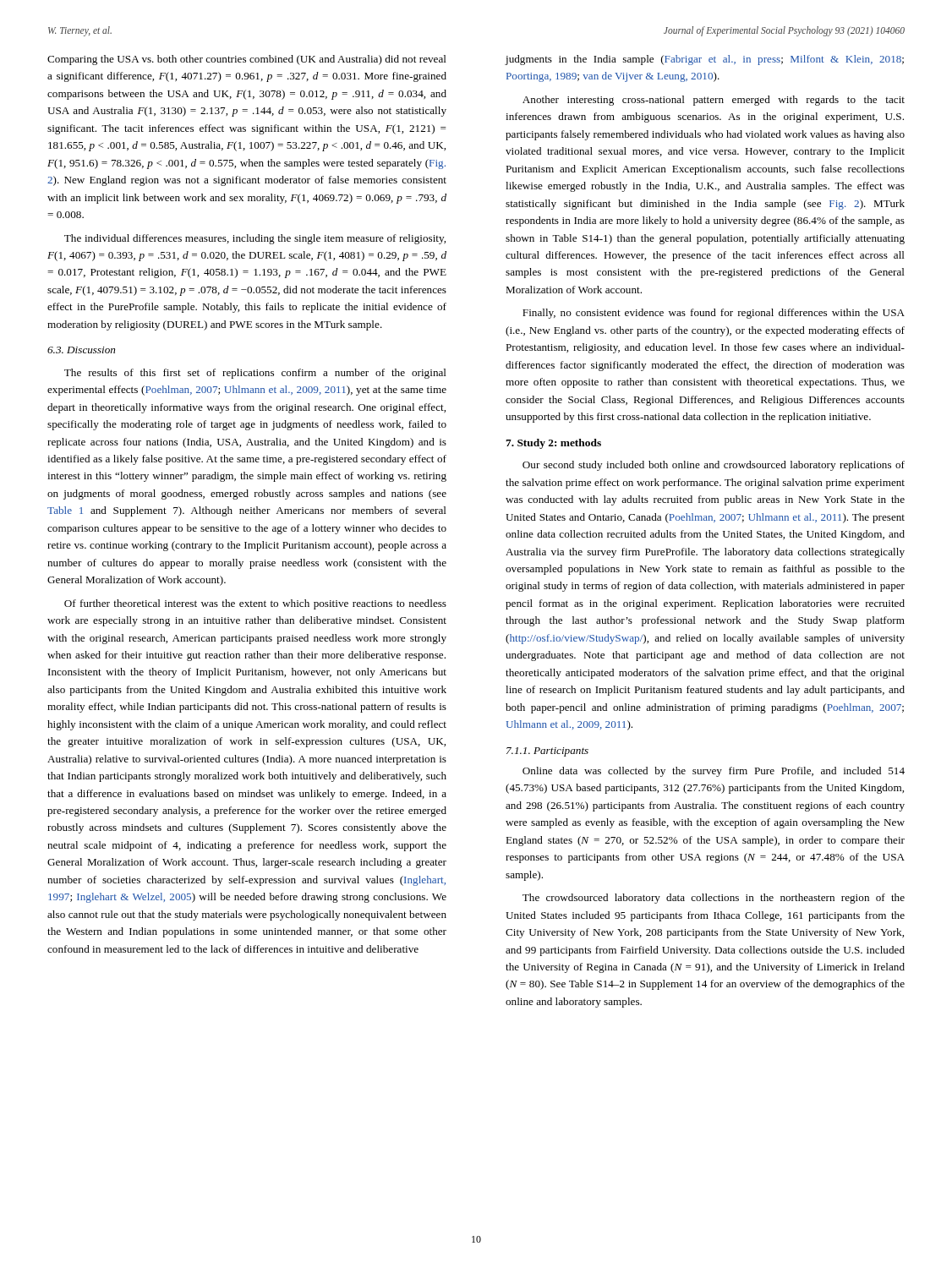952x1268 pixels.
Task: Click on the text block that reads "Our second study included both online and"
Action: click(x=705, y=595)
